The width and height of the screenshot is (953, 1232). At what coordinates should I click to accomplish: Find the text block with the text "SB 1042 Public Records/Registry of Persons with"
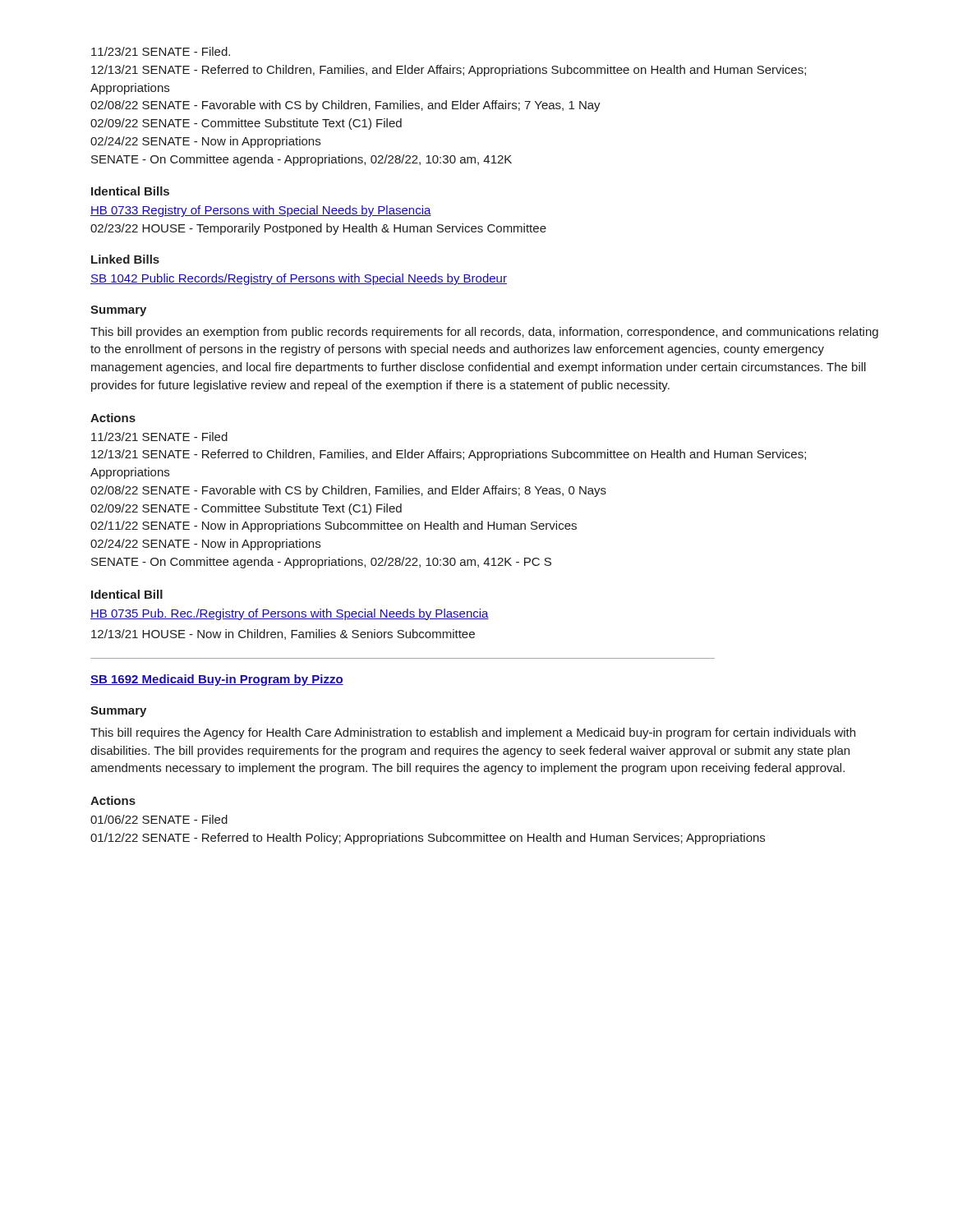pyautogui.click(x=299, y=278)
